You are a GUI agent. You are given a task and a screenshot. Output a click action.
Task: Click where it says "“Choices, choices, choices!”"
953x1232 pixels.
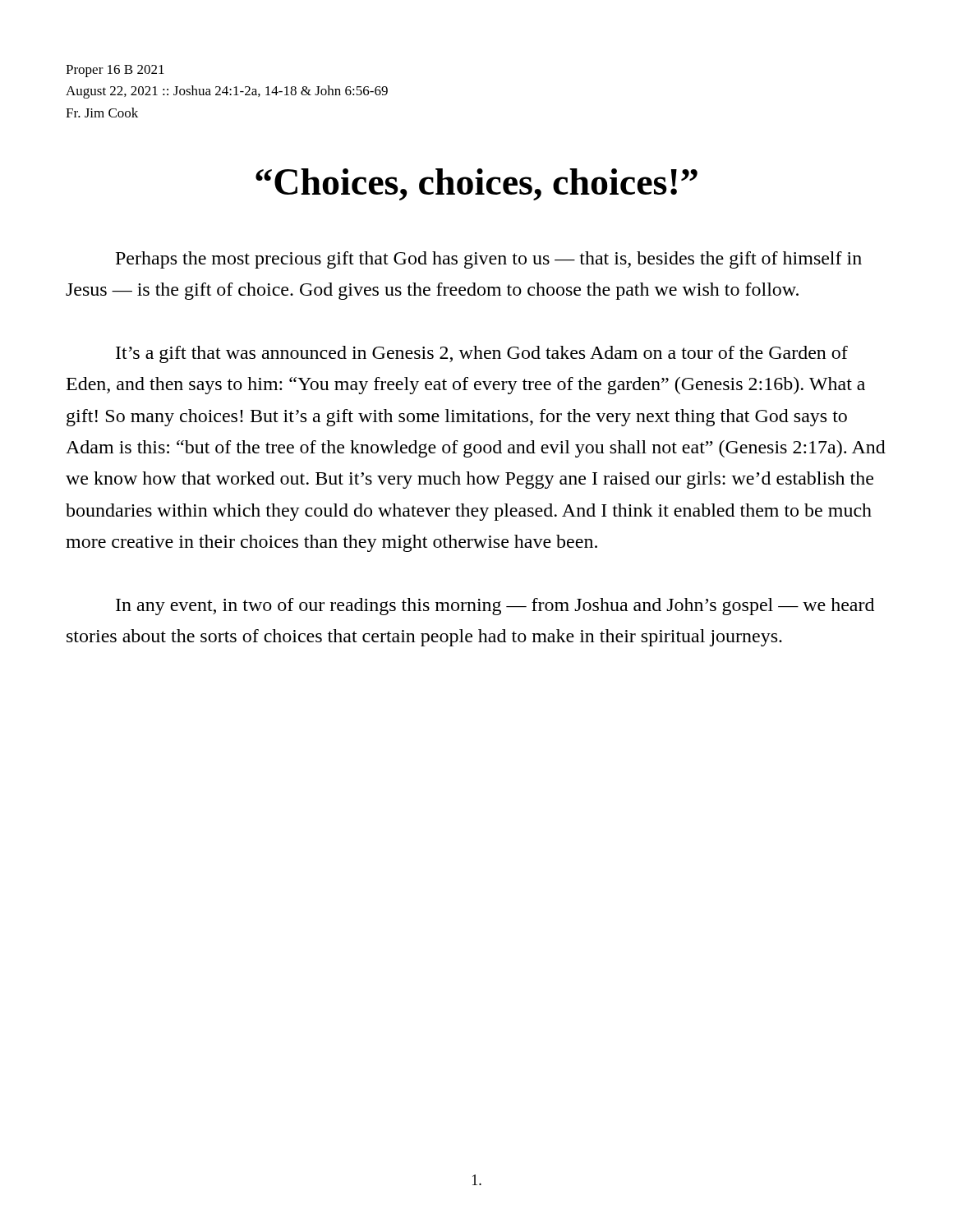point(476,182)
